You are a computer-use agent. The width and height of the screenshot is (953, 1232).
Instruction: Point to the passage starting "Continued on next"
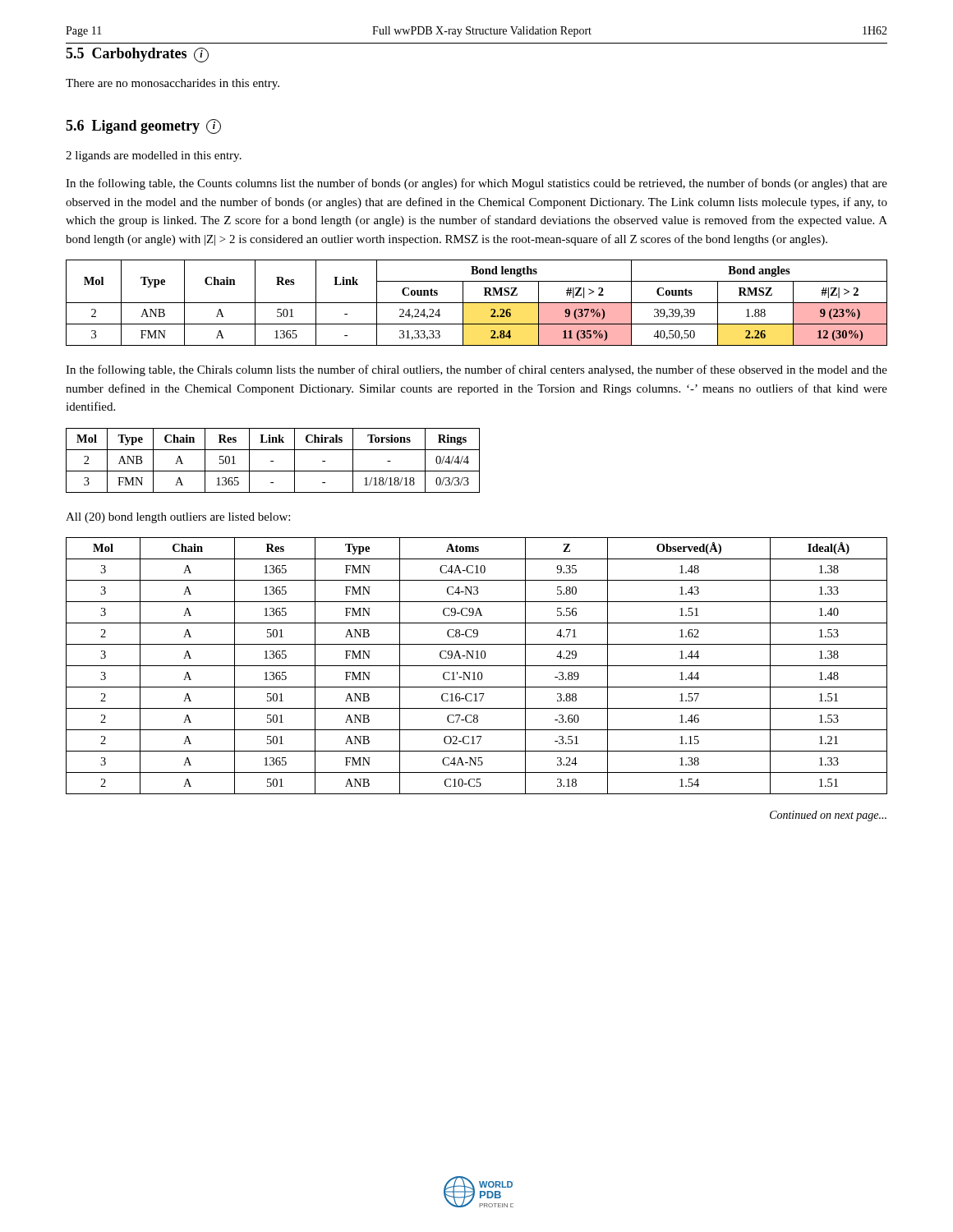(x=828, y=816)
